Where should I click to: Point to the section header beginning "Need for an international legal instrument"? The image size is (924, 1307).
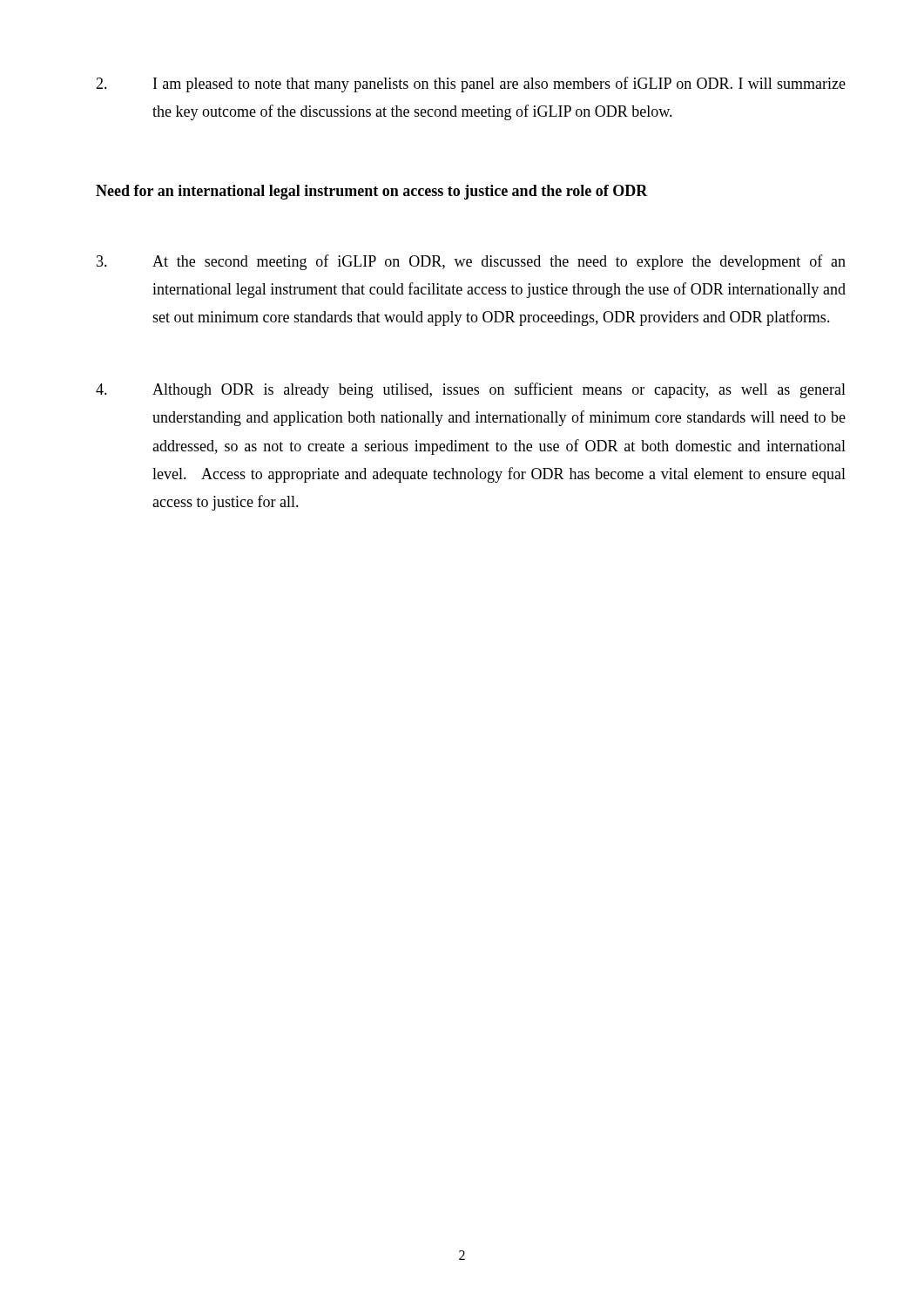point(372,191)
